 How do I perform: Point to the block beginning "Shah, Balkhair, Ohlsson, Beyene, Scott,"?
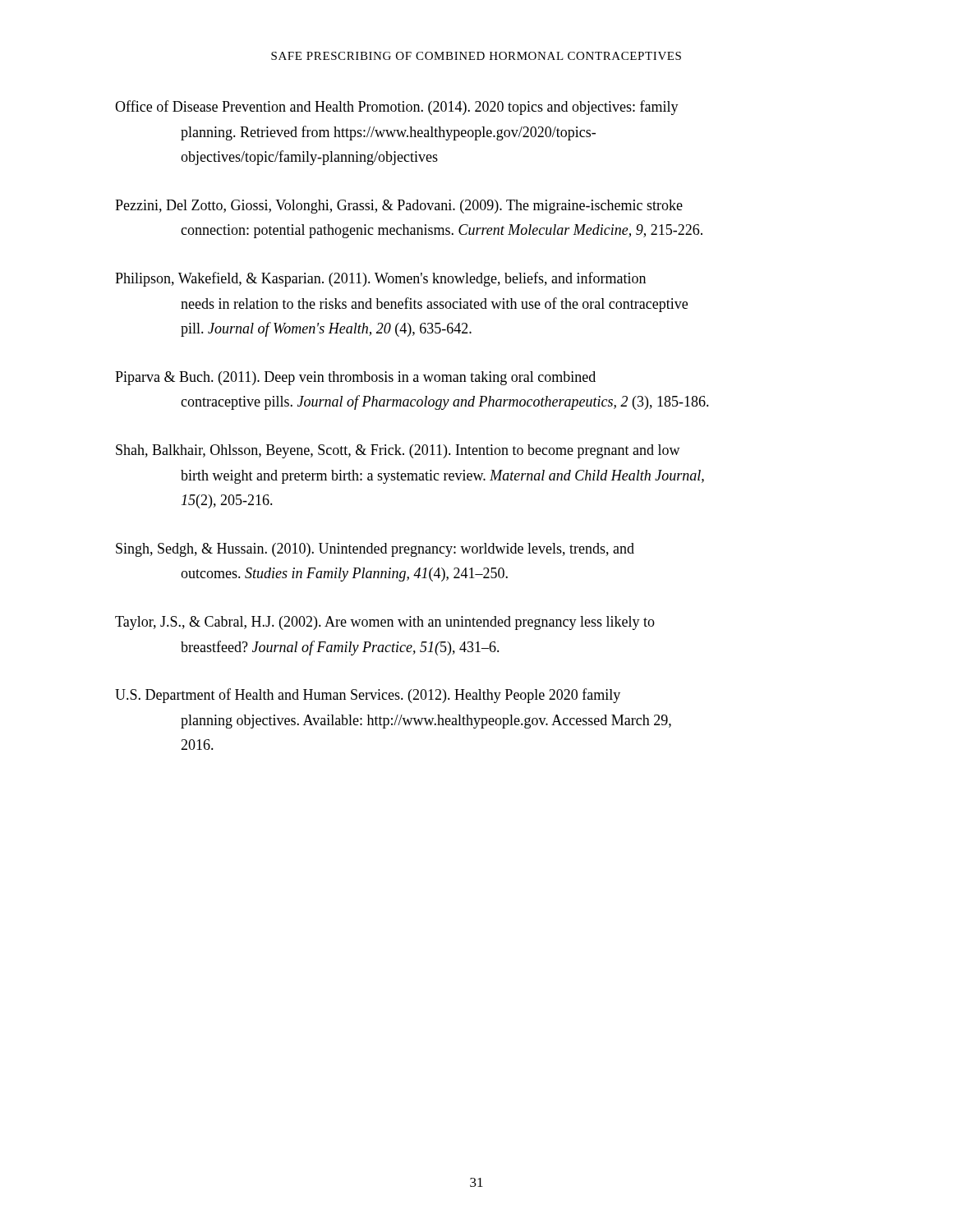(476, 475)
